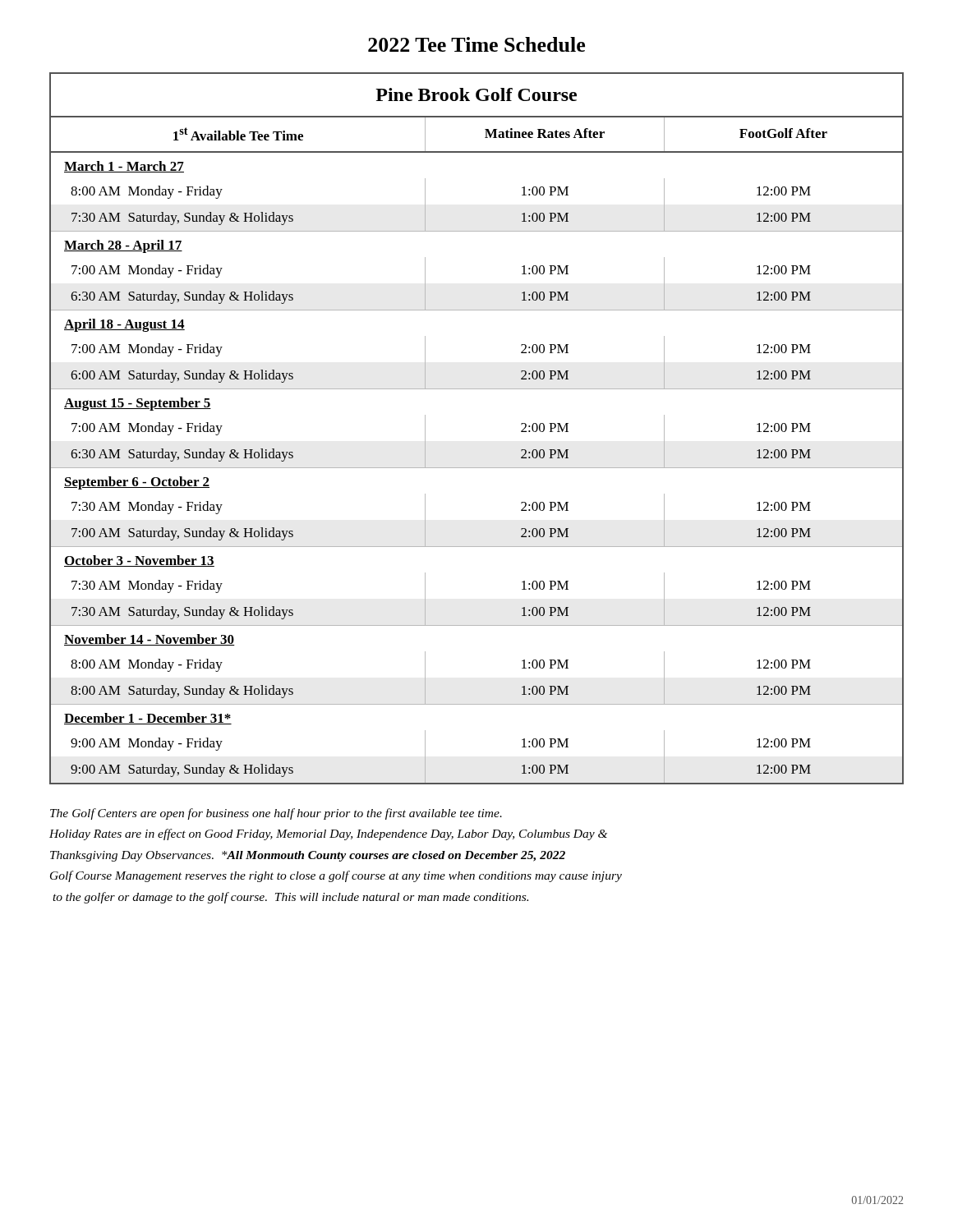The image size is (953, 1232).
Task: Click a table
Action: (x=476, y=428)
